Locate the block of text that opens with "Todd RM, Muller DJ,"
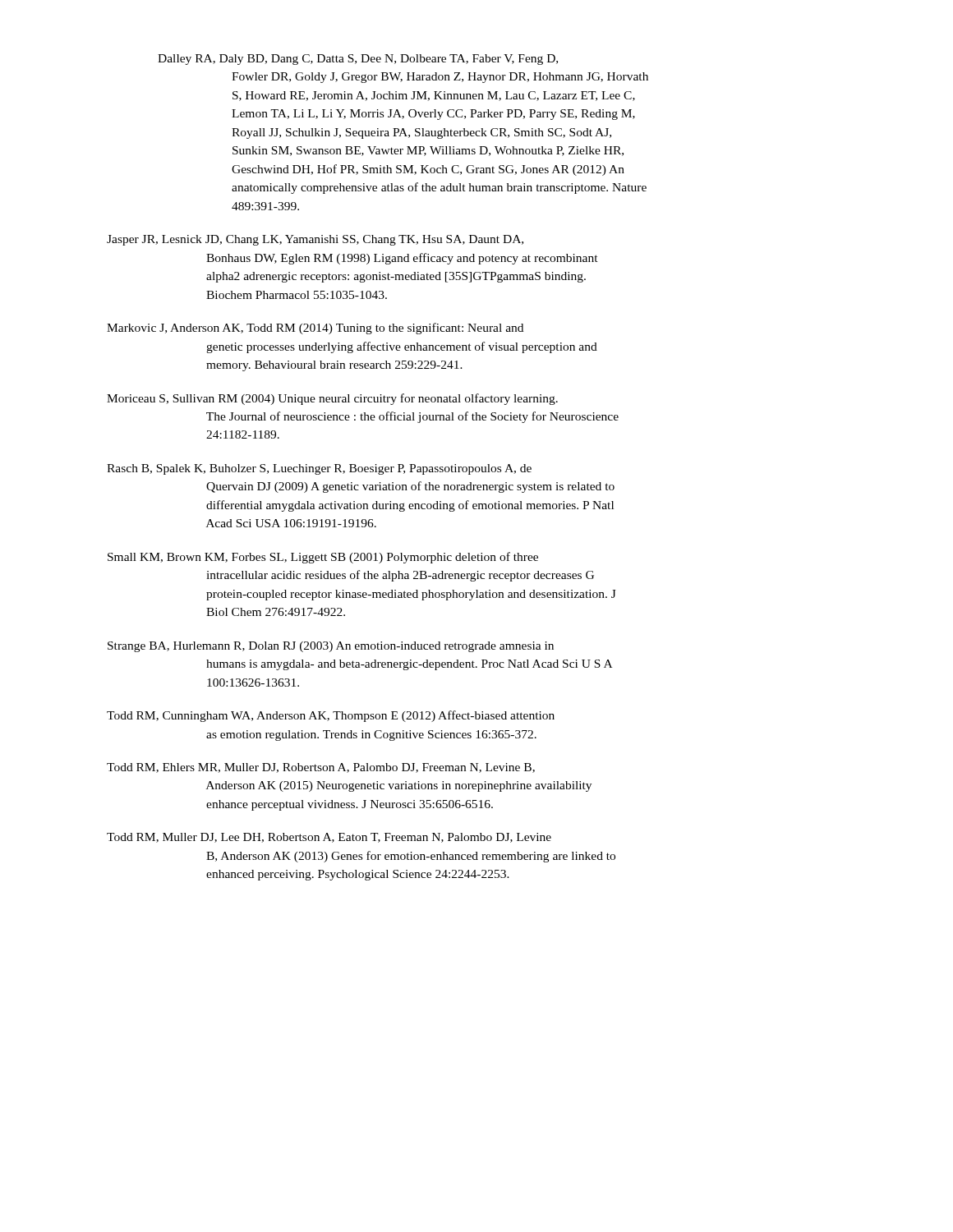953x1232 pixels. coord(476,856)
